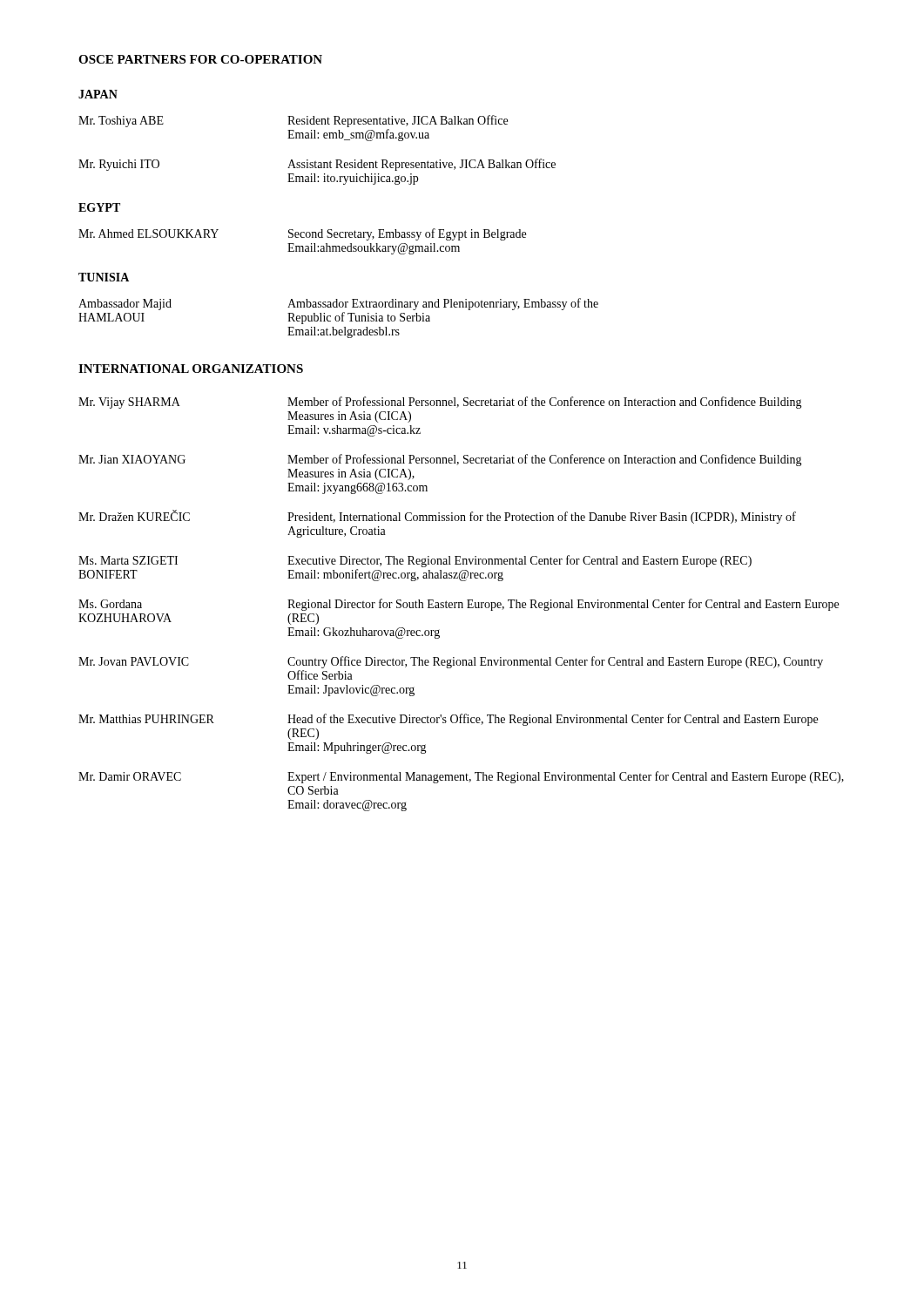Find the block on this page that starts "Ms. Marta SZIGETIBONIFERT Executive Director,"
Viewport: 924px width, 1307px height.
click(x=462, y=568)
